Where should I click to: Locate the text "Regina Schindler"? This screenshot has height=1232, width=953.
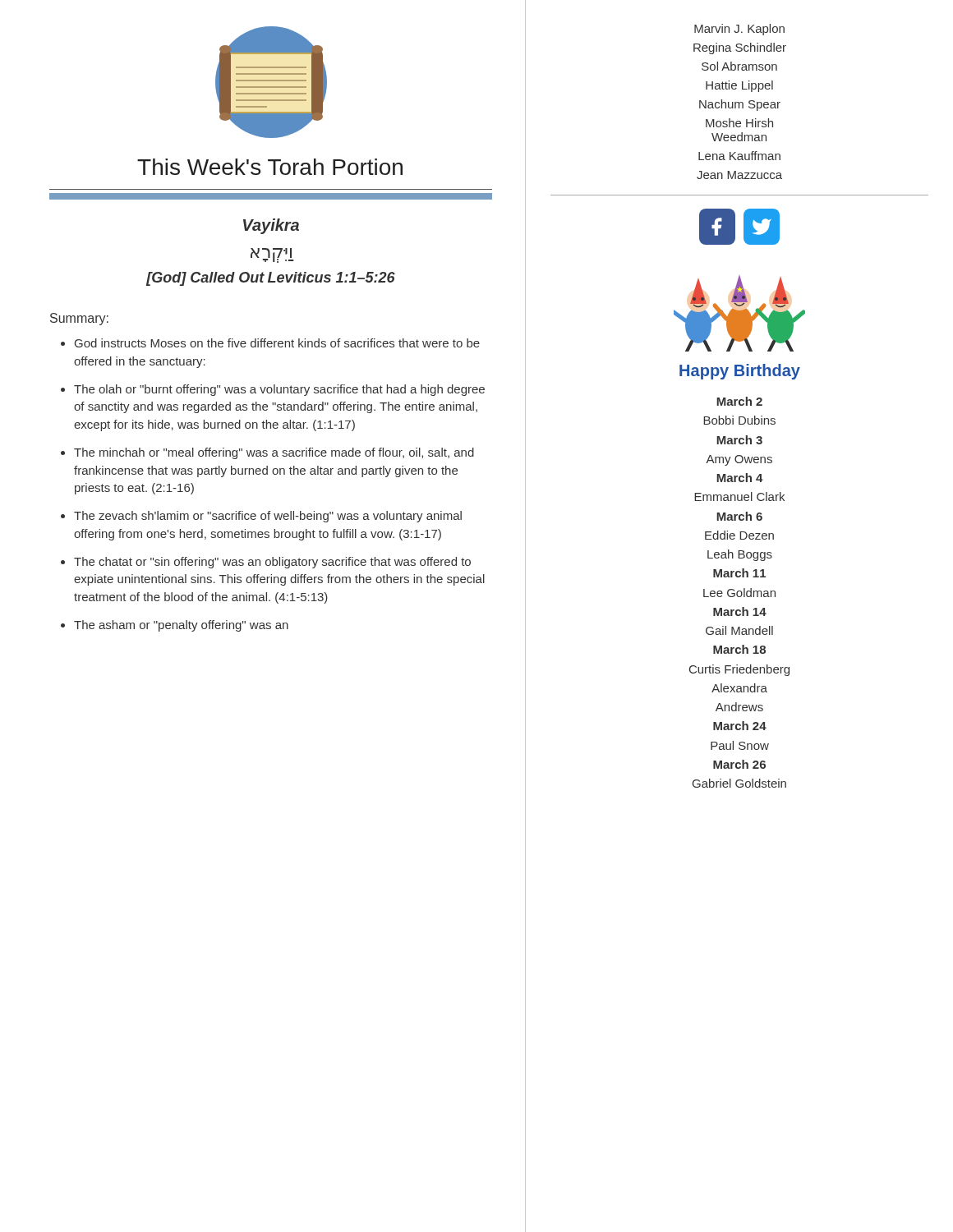click(739, 47)
